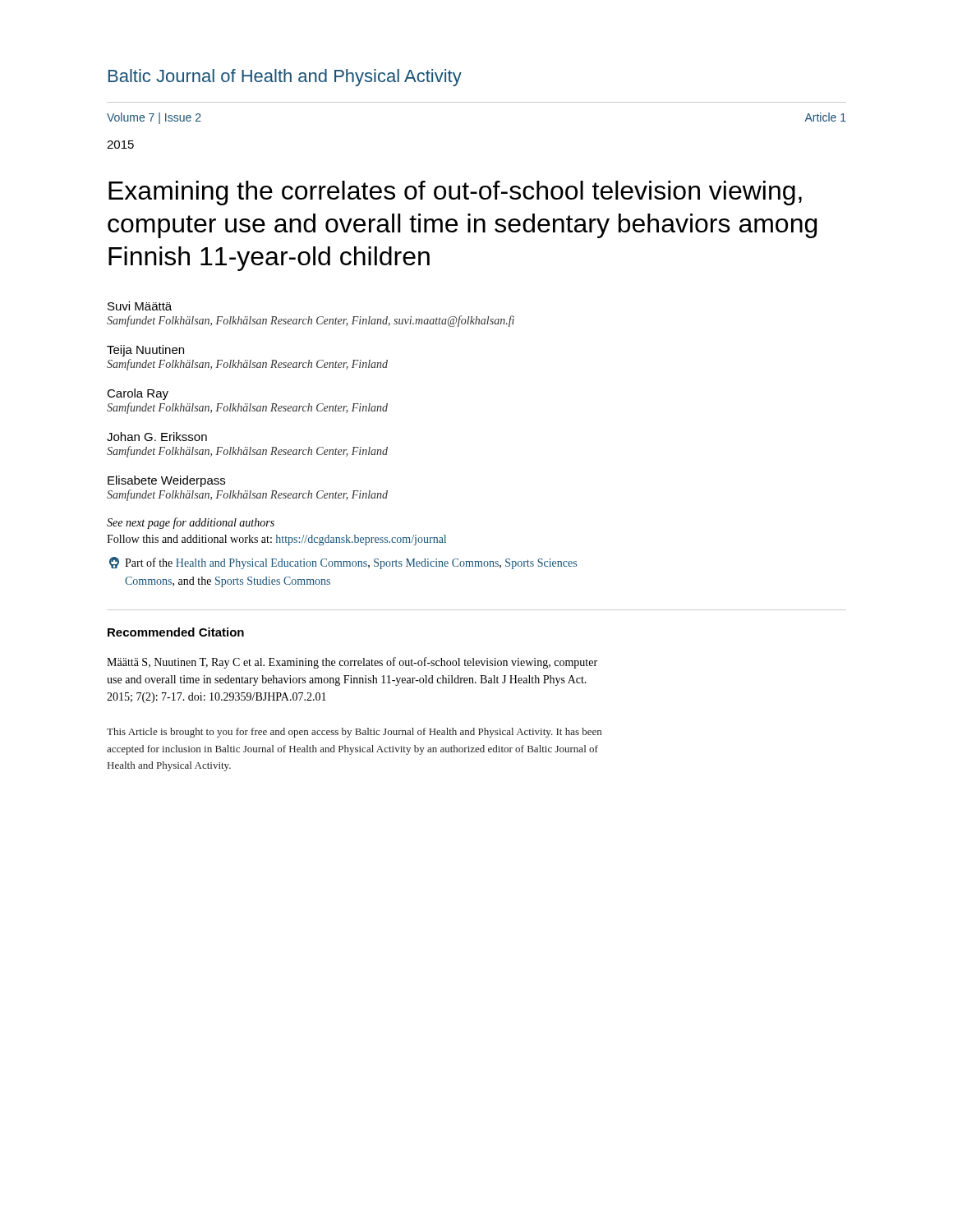
Task: Find the element starting "This Article is brought to"
Action: tap(354, 748)
